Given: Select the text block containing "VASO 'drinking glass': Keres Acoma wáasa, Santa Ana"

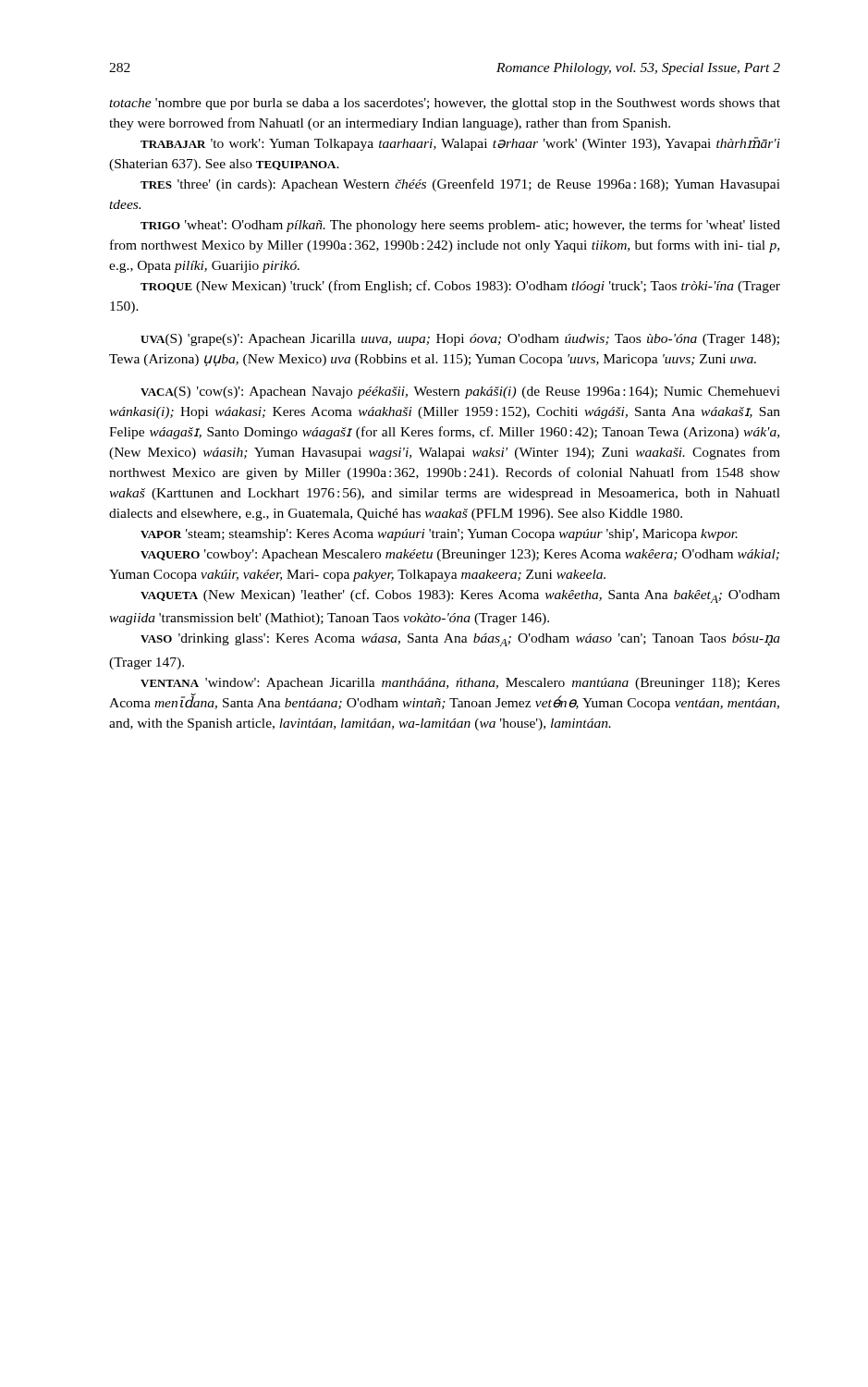Looking at the screenshot, I should (445, 650).
